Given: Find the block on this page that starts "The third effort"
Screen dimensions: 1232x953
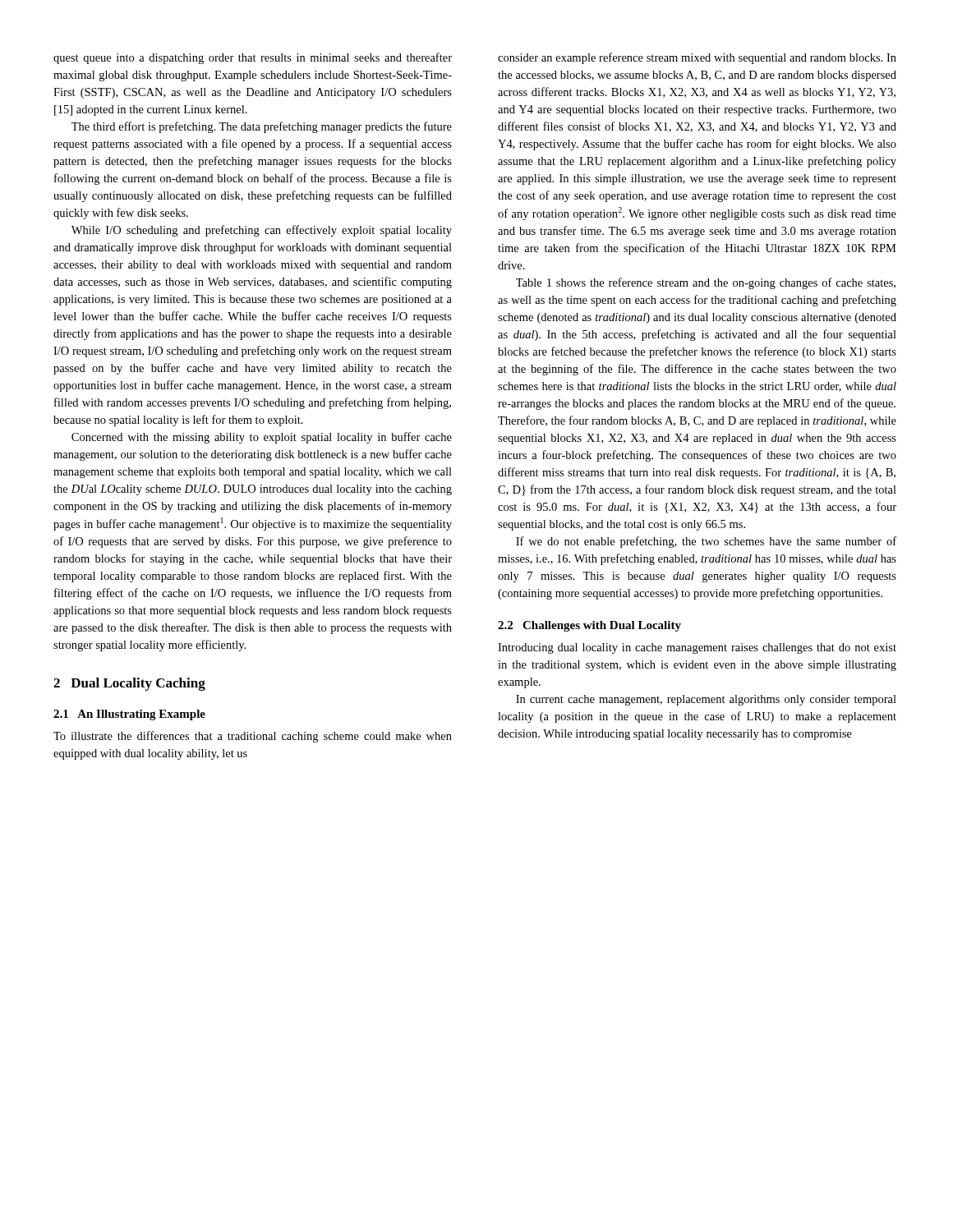Looking at the screenshot, I should point(253,170).
